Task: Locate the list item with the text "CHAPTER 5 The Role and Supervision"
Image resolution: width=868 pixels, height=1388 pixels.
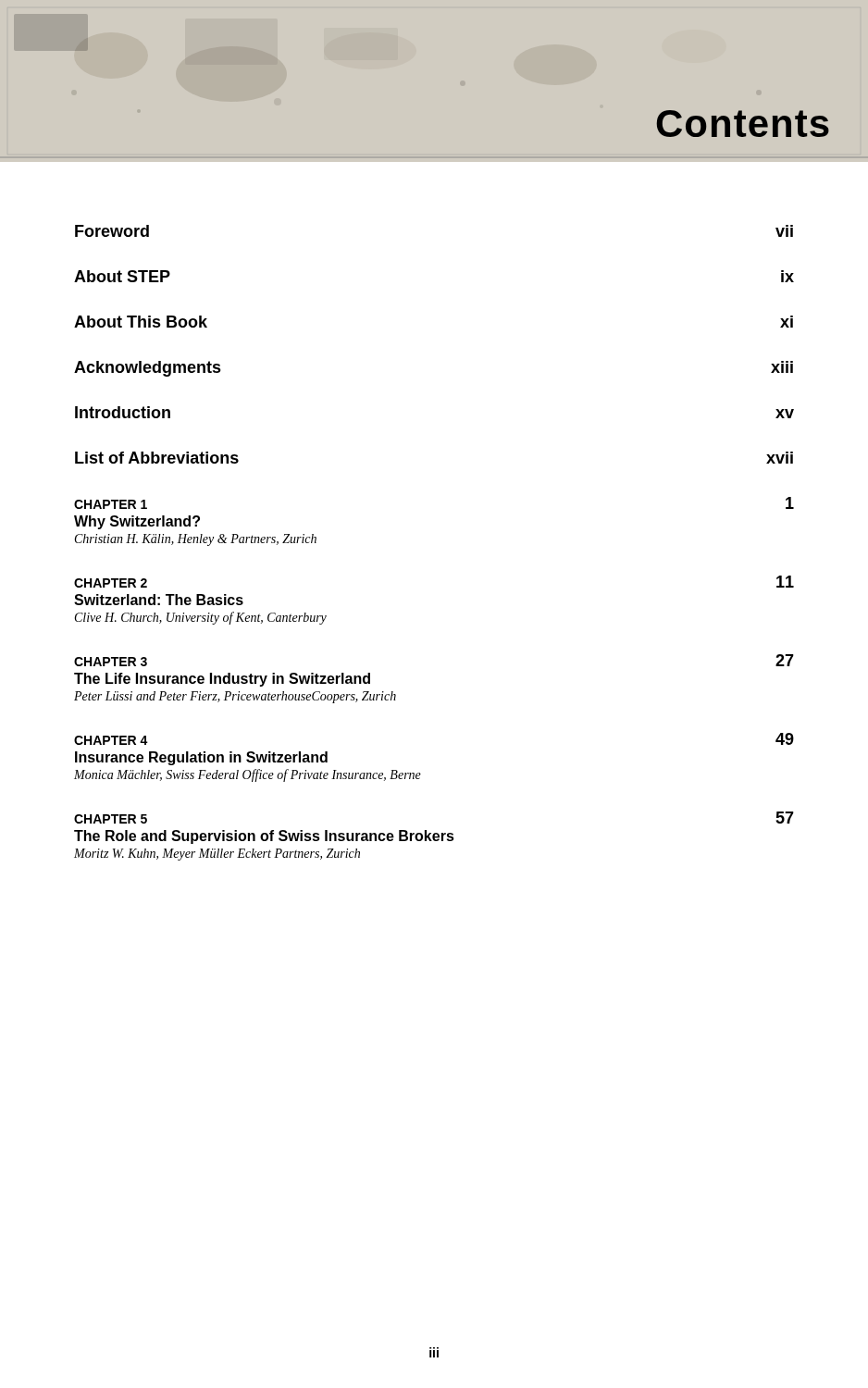Action: pos(434,835)
